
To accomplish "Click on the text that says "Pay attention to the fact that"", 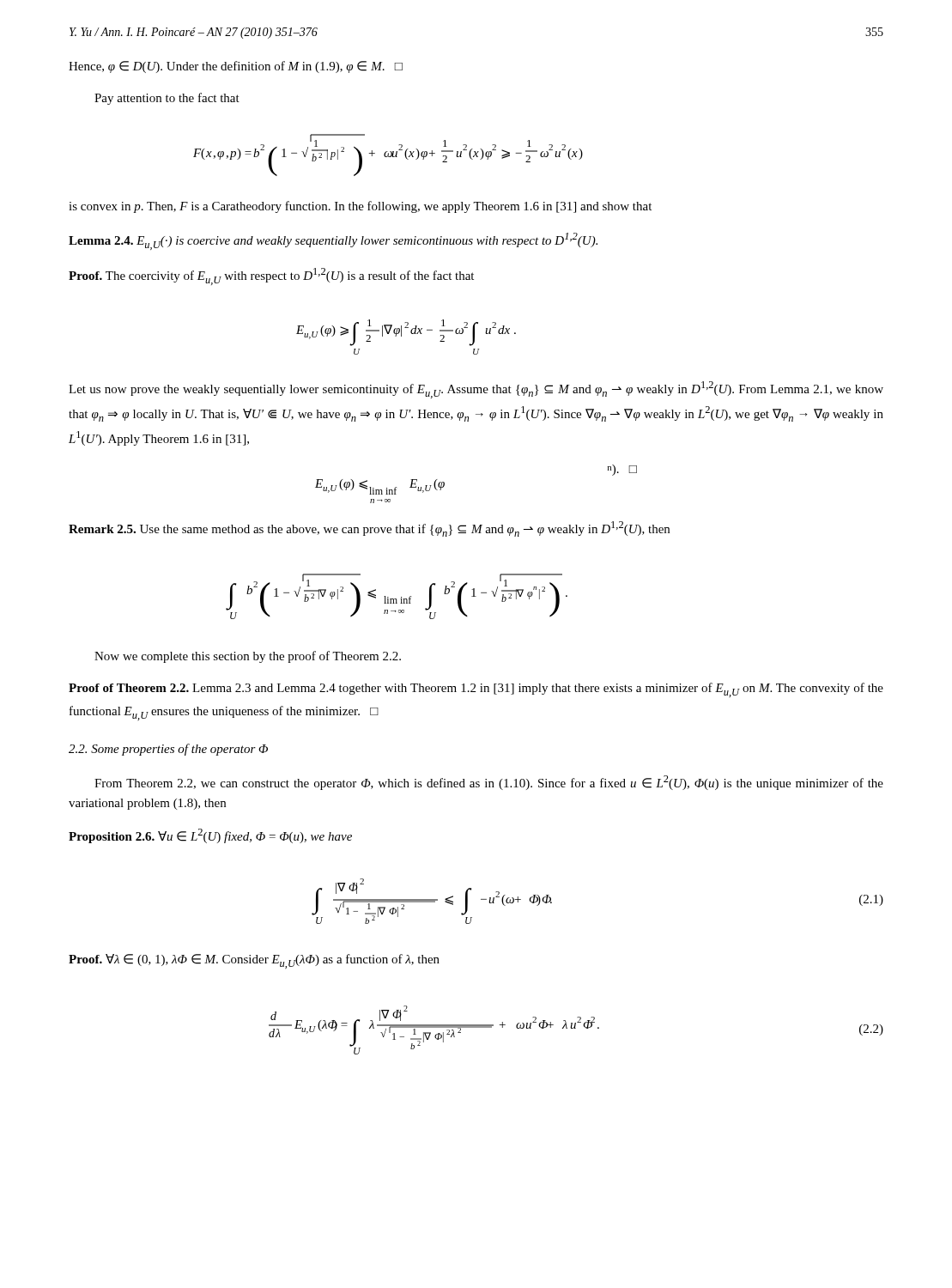I will coord(167,98).
